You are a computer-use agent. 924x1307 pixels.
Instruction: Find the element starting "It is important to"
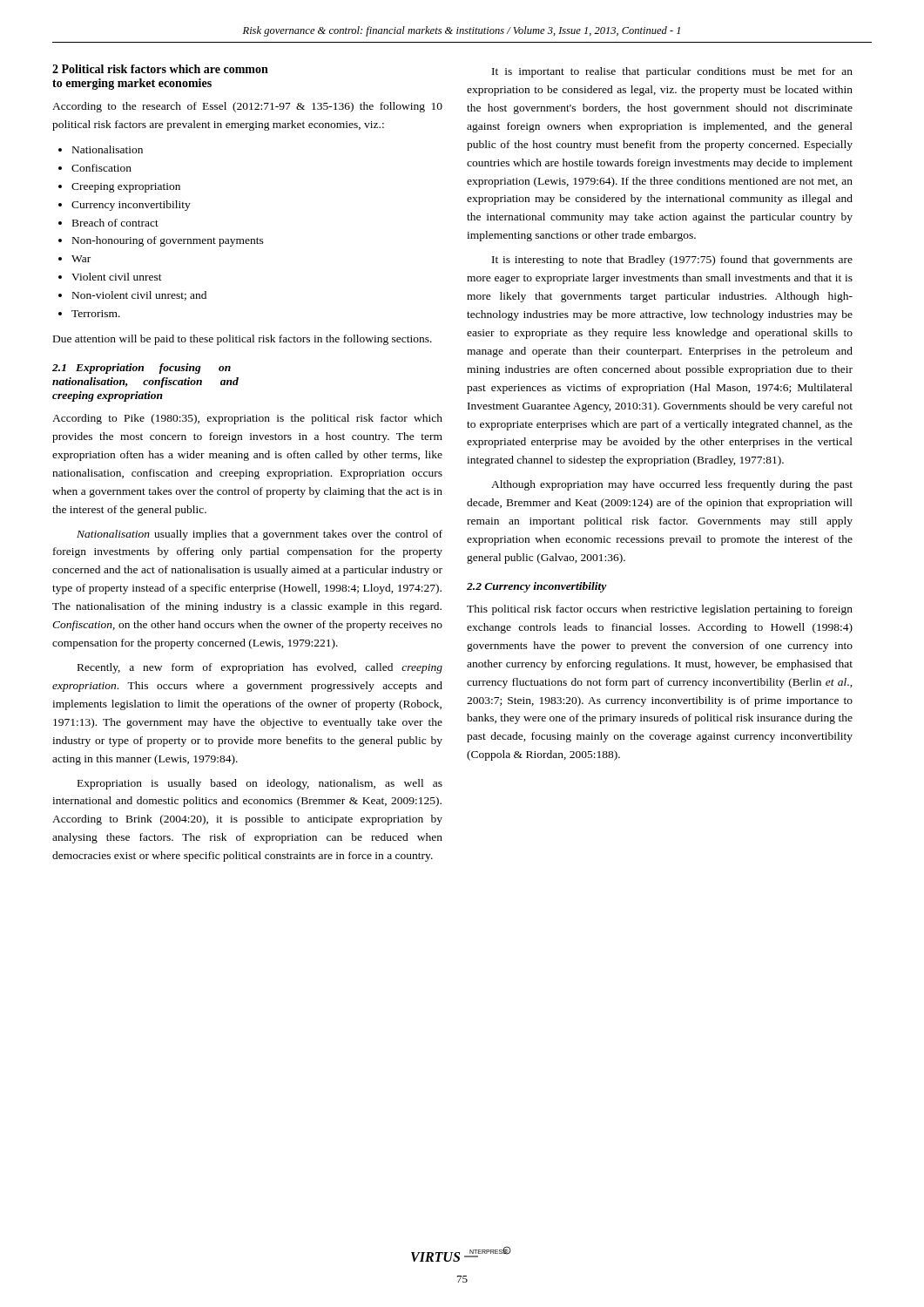(660, 315)
